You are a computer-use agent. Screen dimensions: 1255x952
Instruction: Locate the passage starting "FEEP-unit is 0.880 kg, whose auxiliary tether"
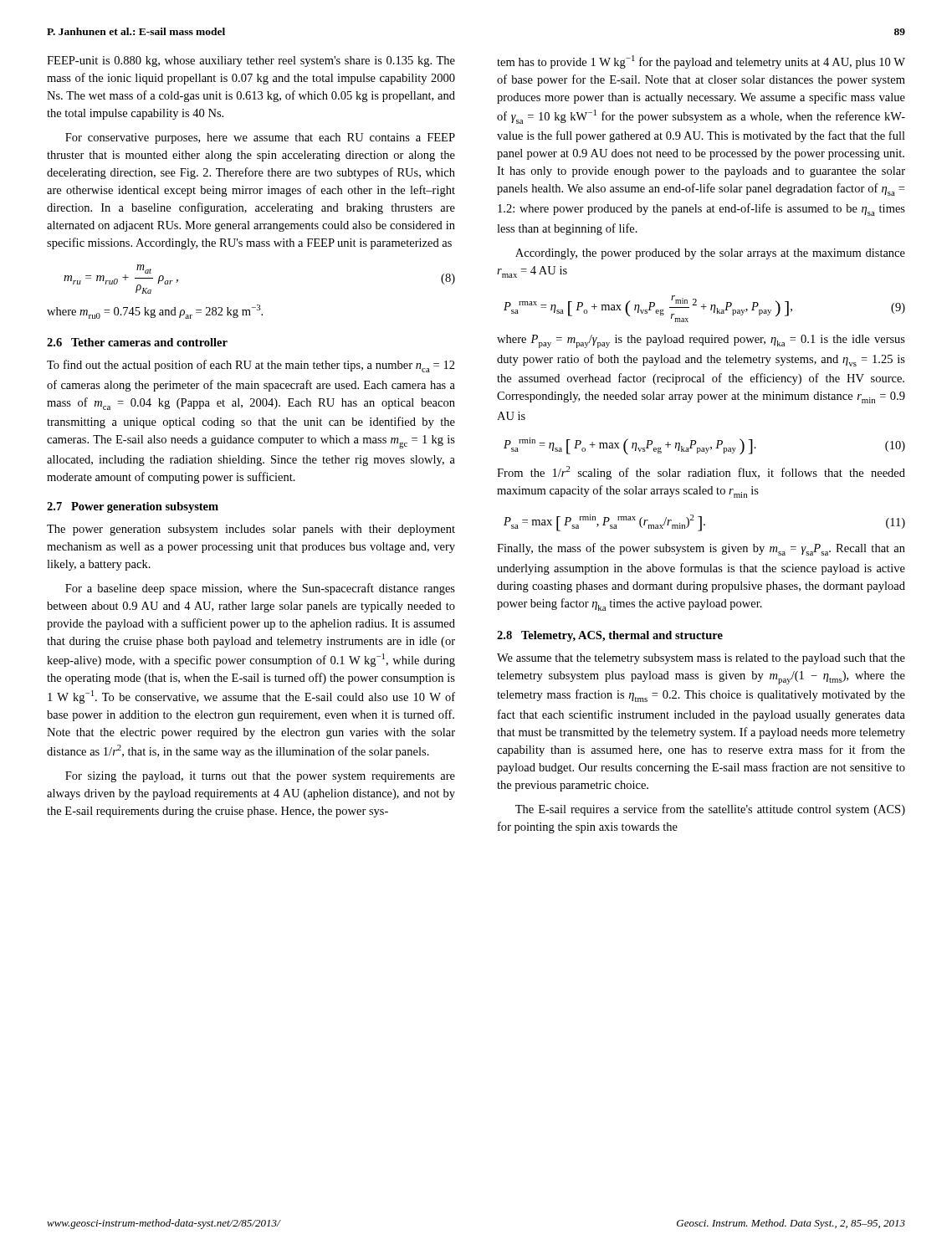tap(251, 87)
